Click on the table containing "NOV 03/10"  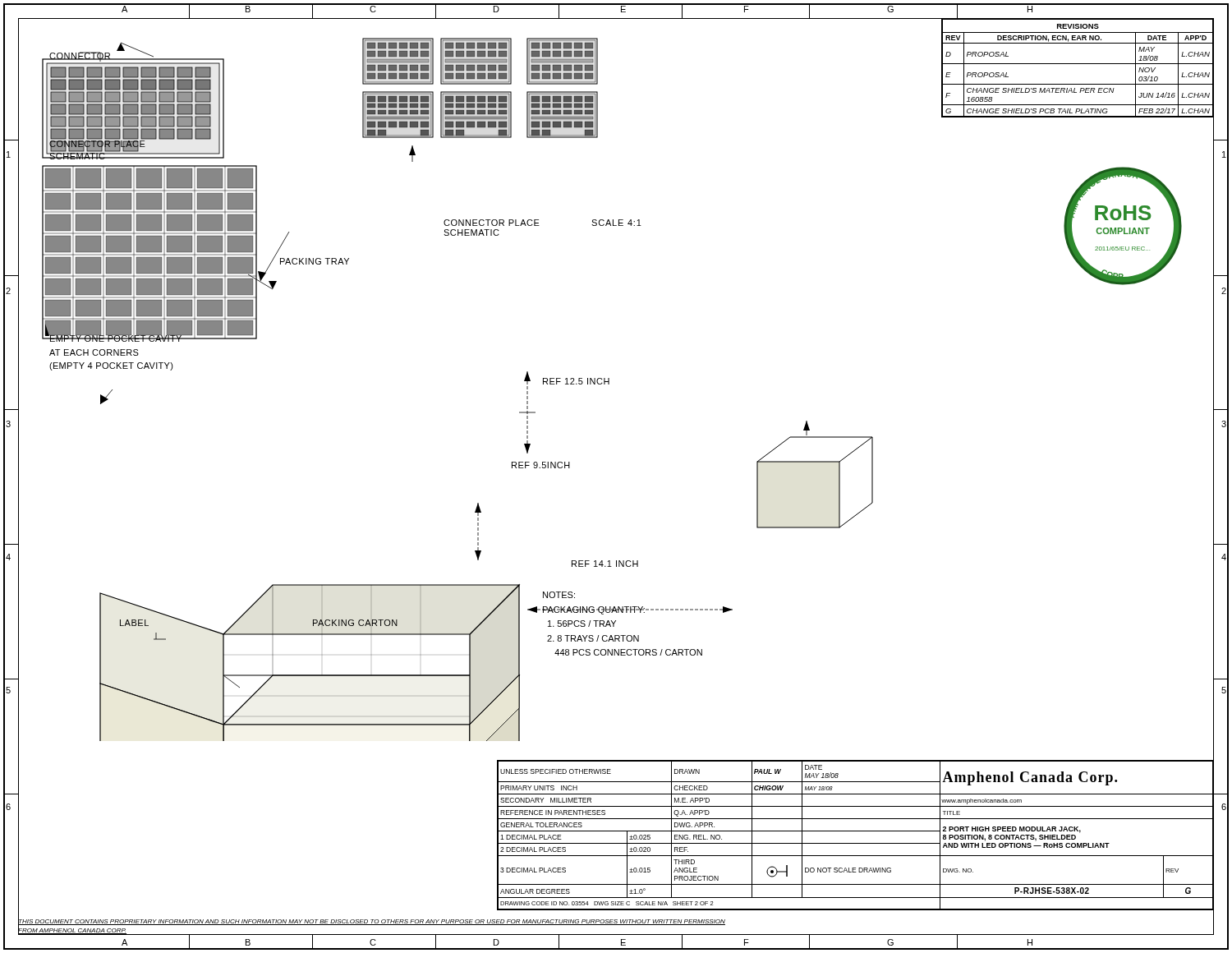1078,68
